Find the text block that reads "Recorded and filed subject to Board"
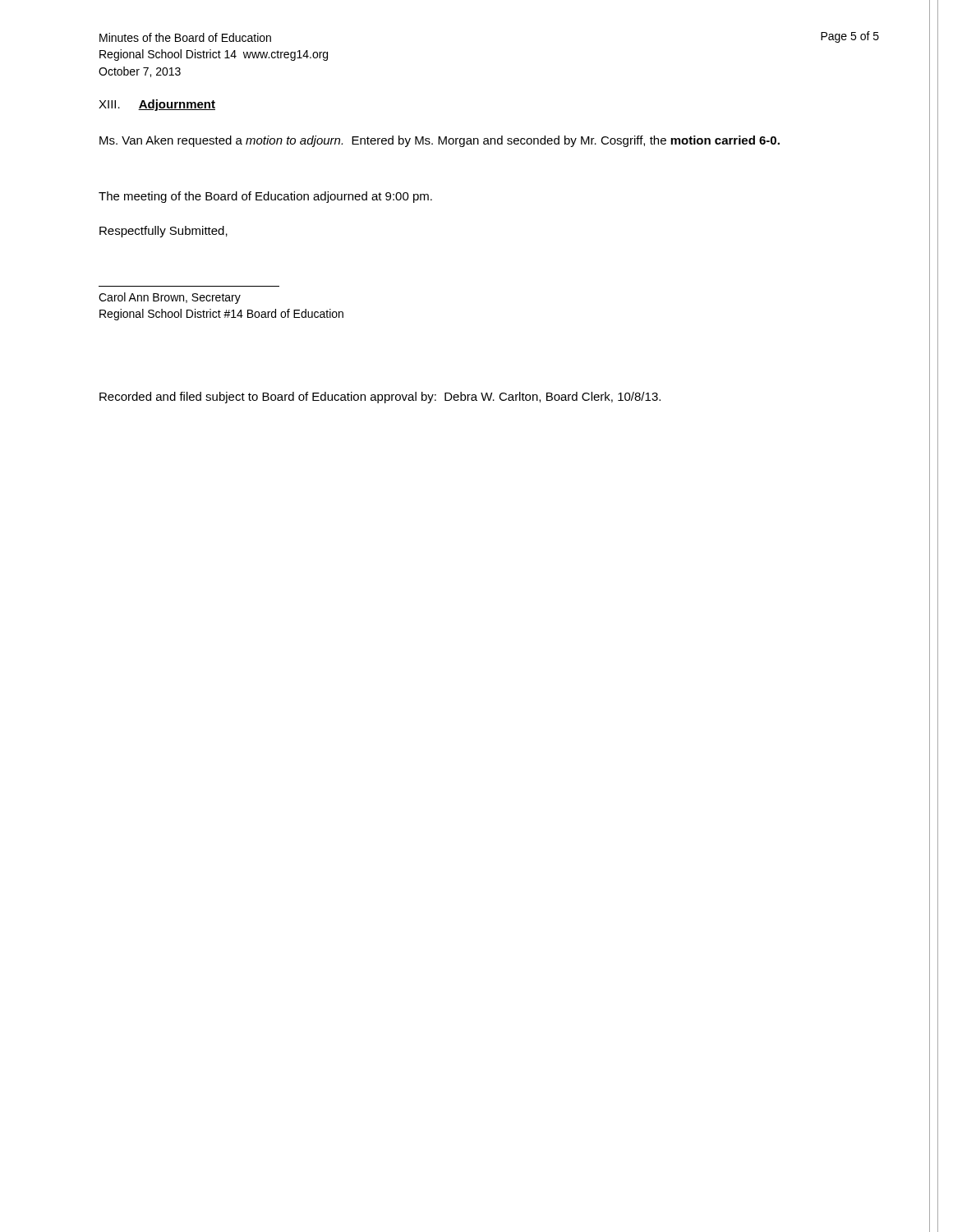Image resolution: width=953 pixels, height=1232 pixels. click(380, 396)
